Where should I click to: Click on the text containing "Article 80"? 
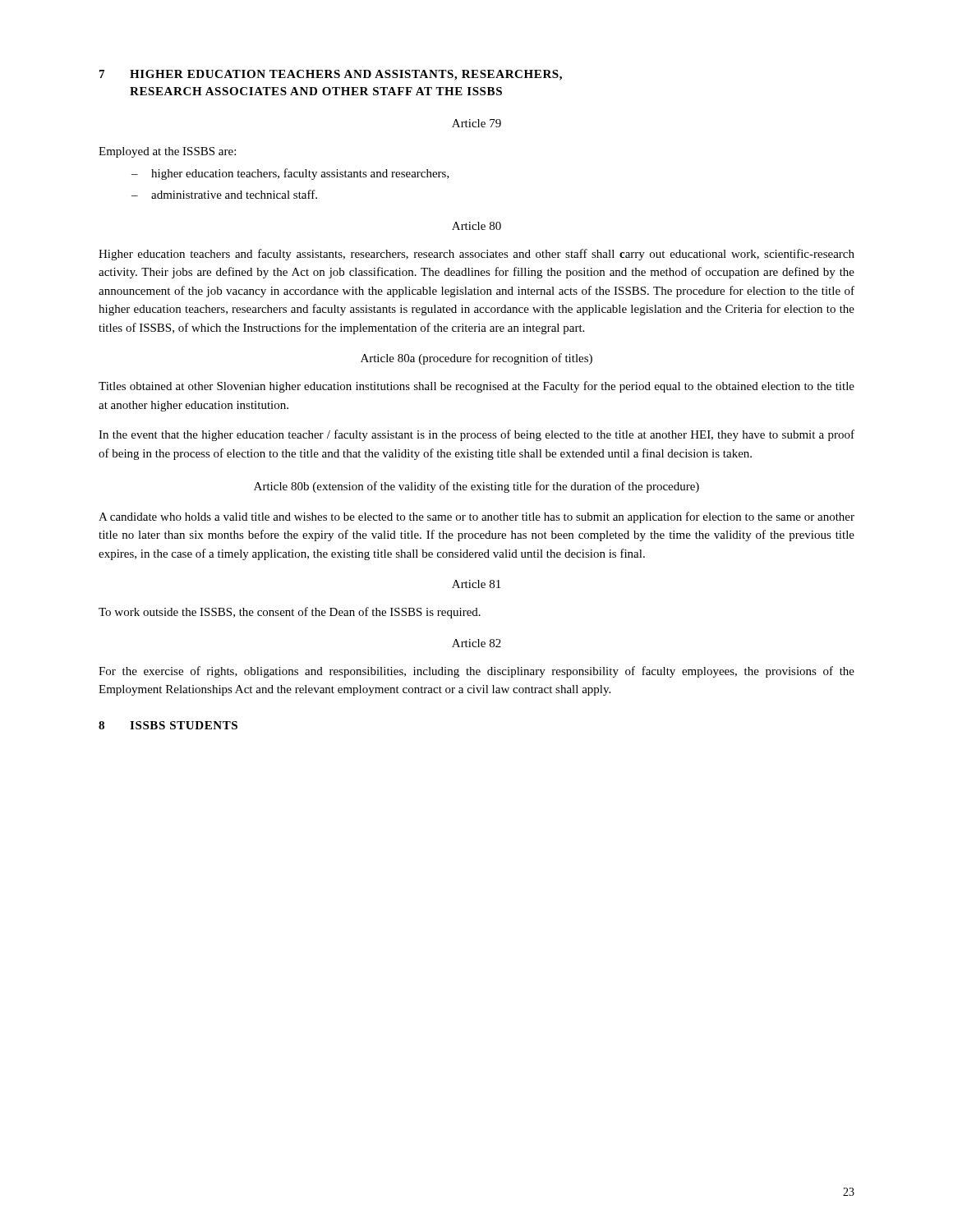(476, 225)
